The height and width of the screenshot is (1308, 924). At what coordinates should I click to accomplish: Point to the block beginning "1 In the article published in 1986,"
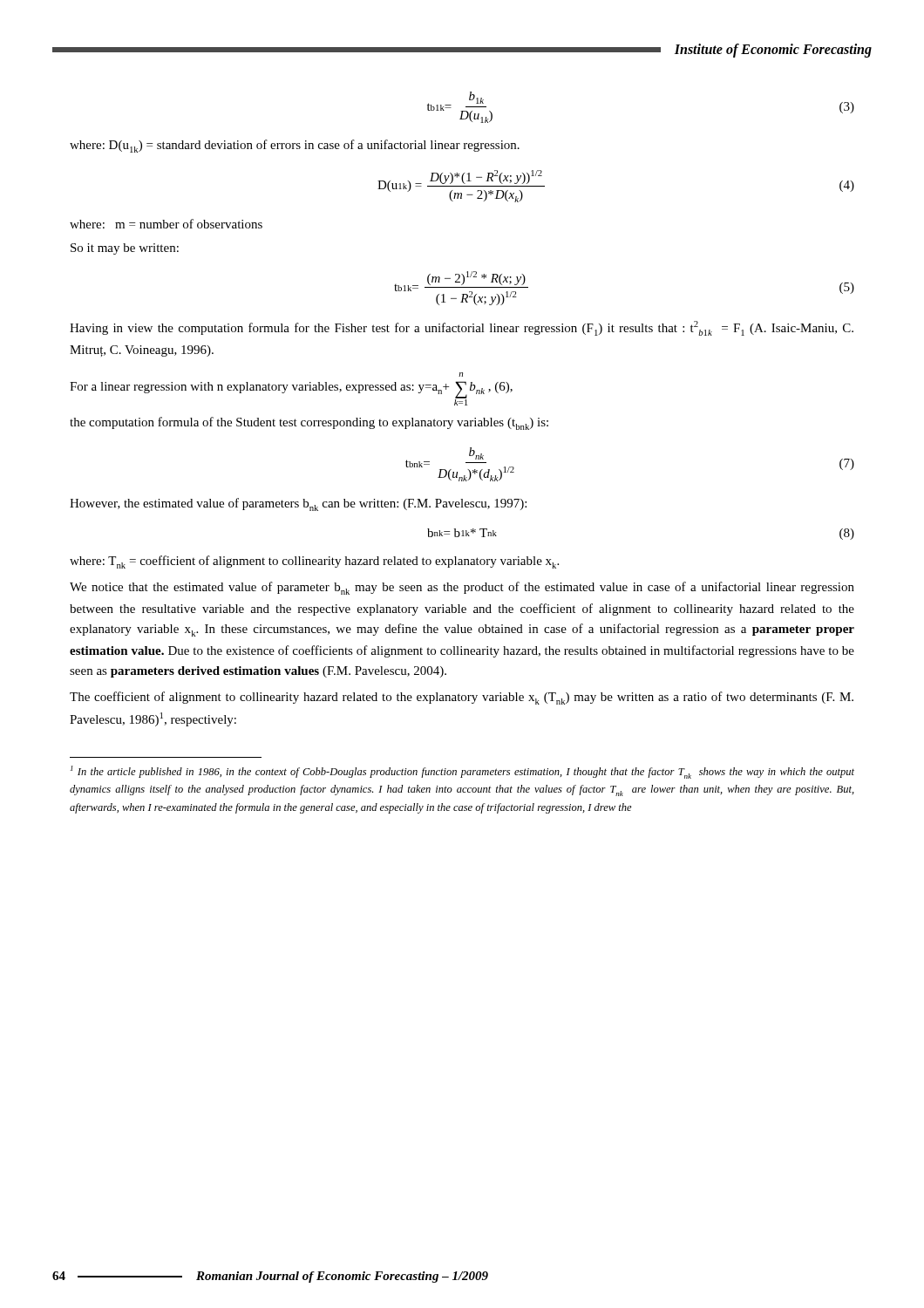(462, 789)
